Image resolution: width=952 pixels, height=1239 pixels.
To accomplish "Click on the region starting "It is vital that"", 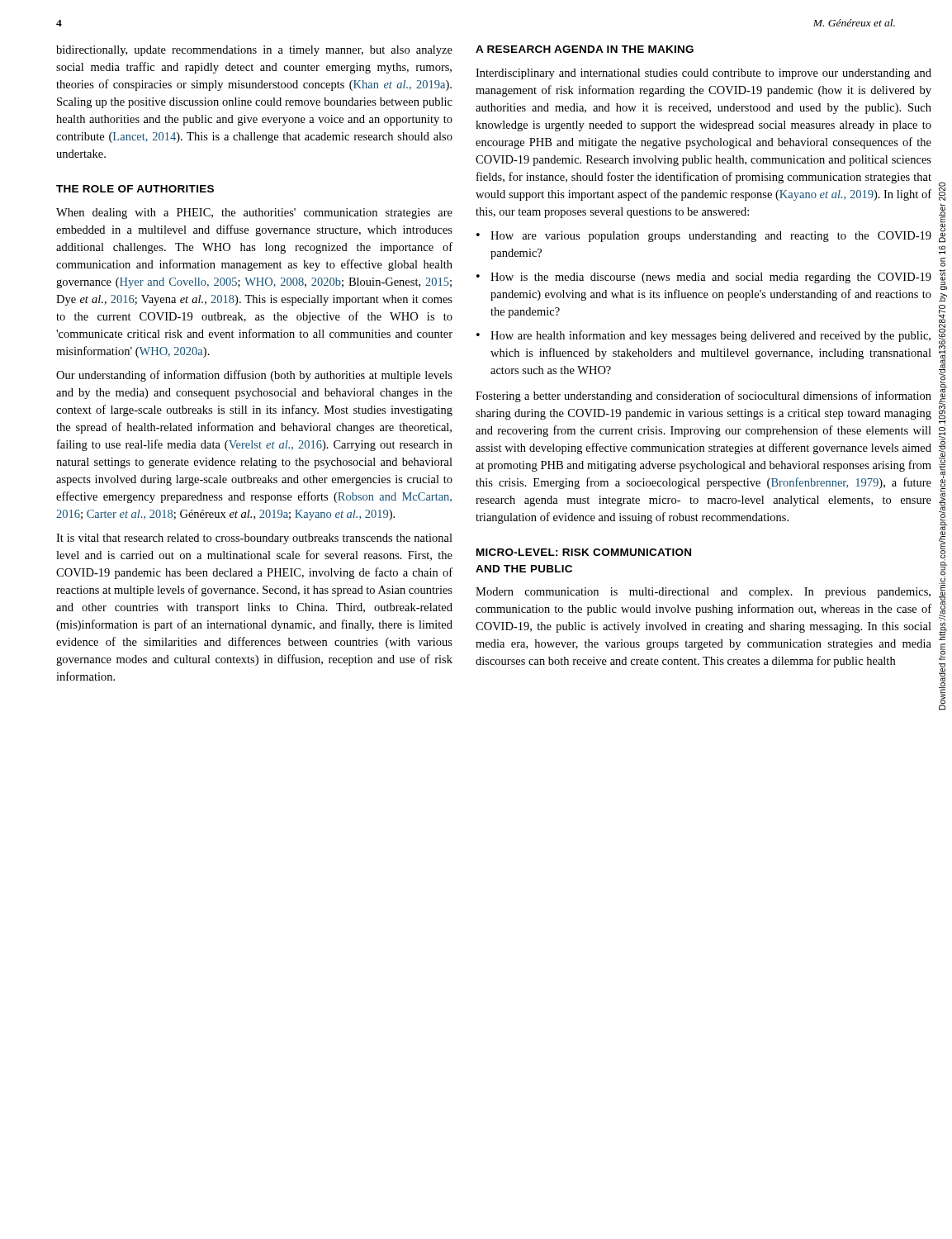I will pos(254,608).
